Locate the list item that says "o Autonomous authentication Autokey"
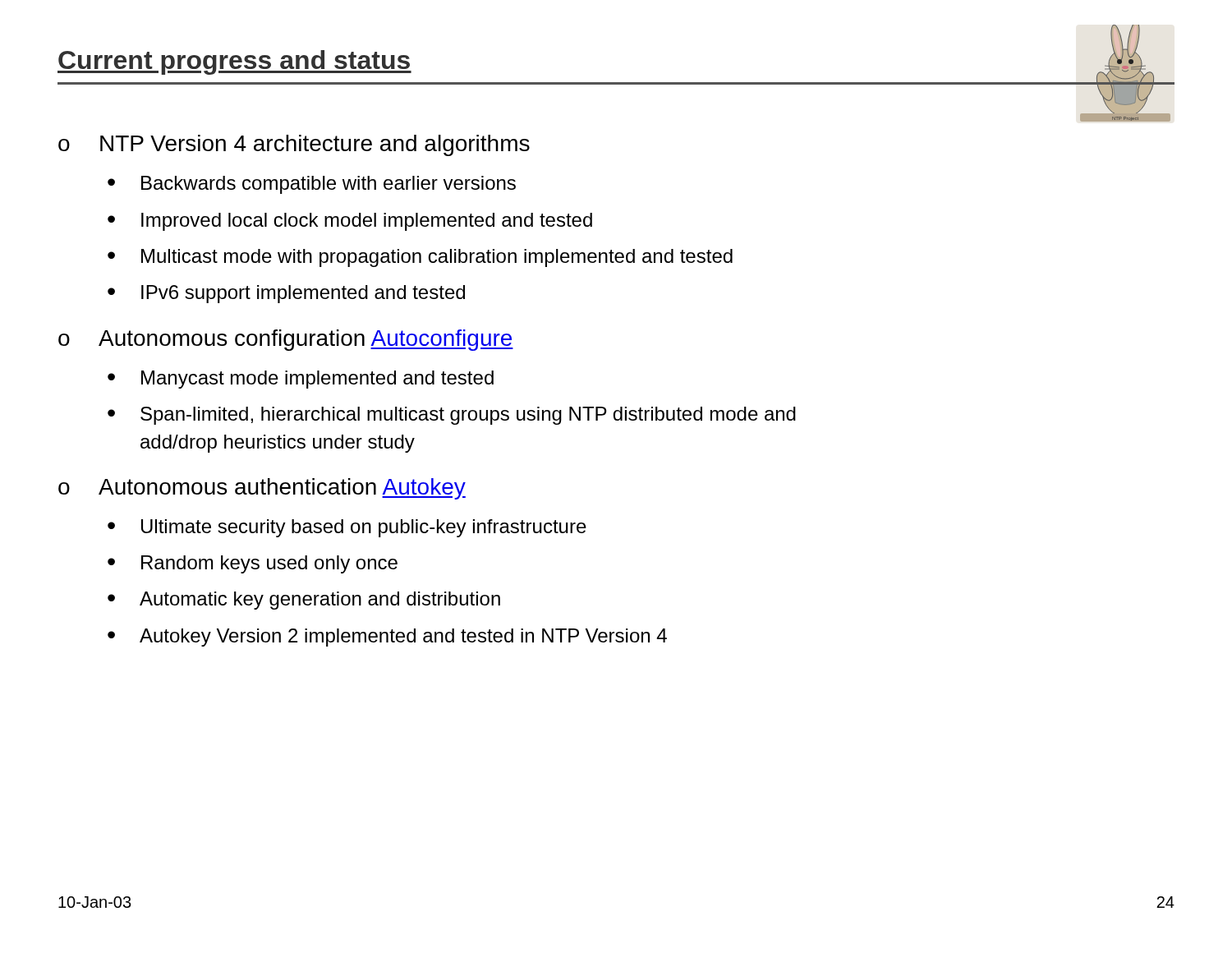 click(x=261, y=486)
